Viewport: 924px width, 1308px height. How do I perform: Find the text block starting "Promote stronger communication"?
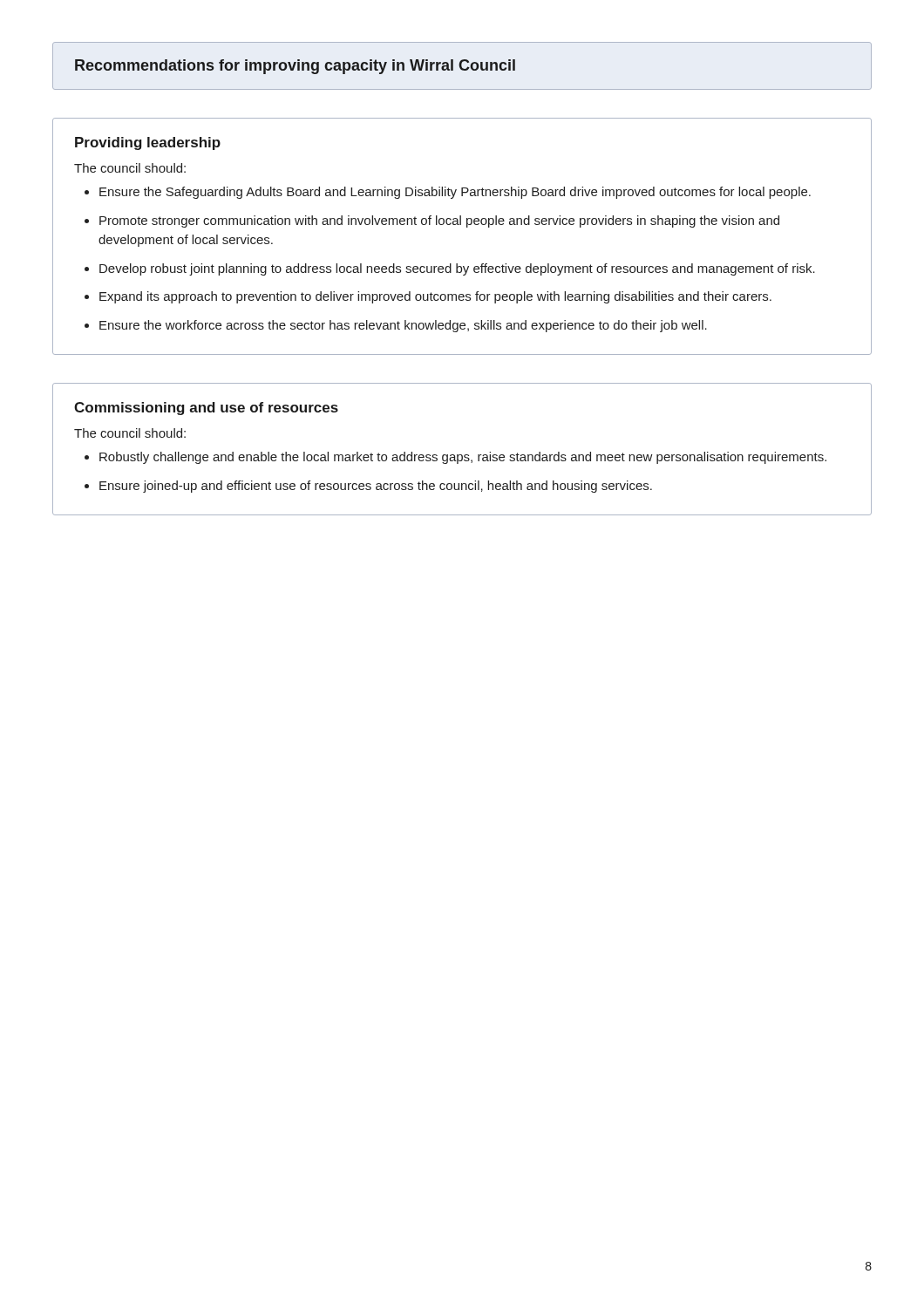(439, 230)
